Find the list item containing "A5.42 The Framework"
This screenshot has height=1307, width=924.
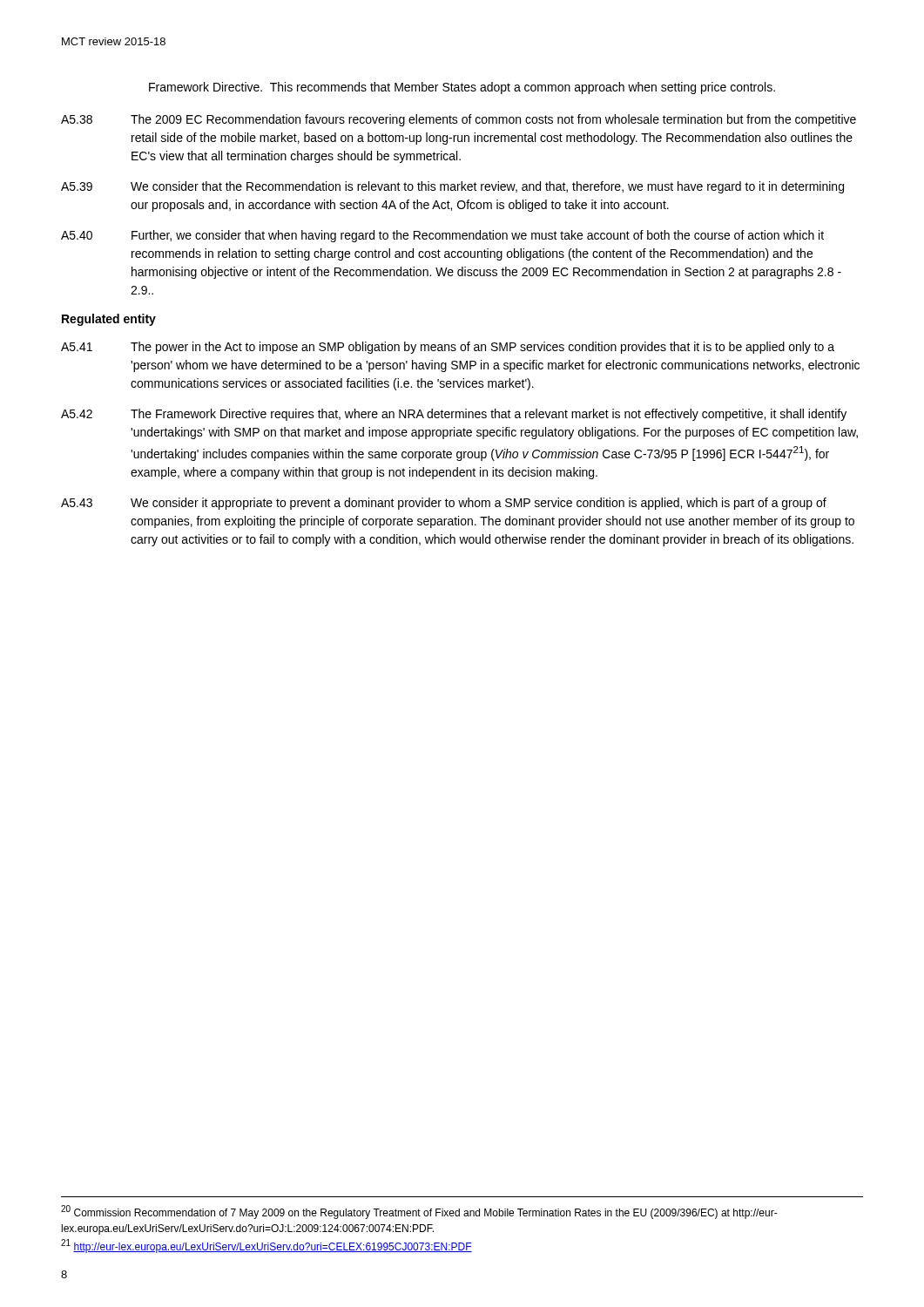462,443
